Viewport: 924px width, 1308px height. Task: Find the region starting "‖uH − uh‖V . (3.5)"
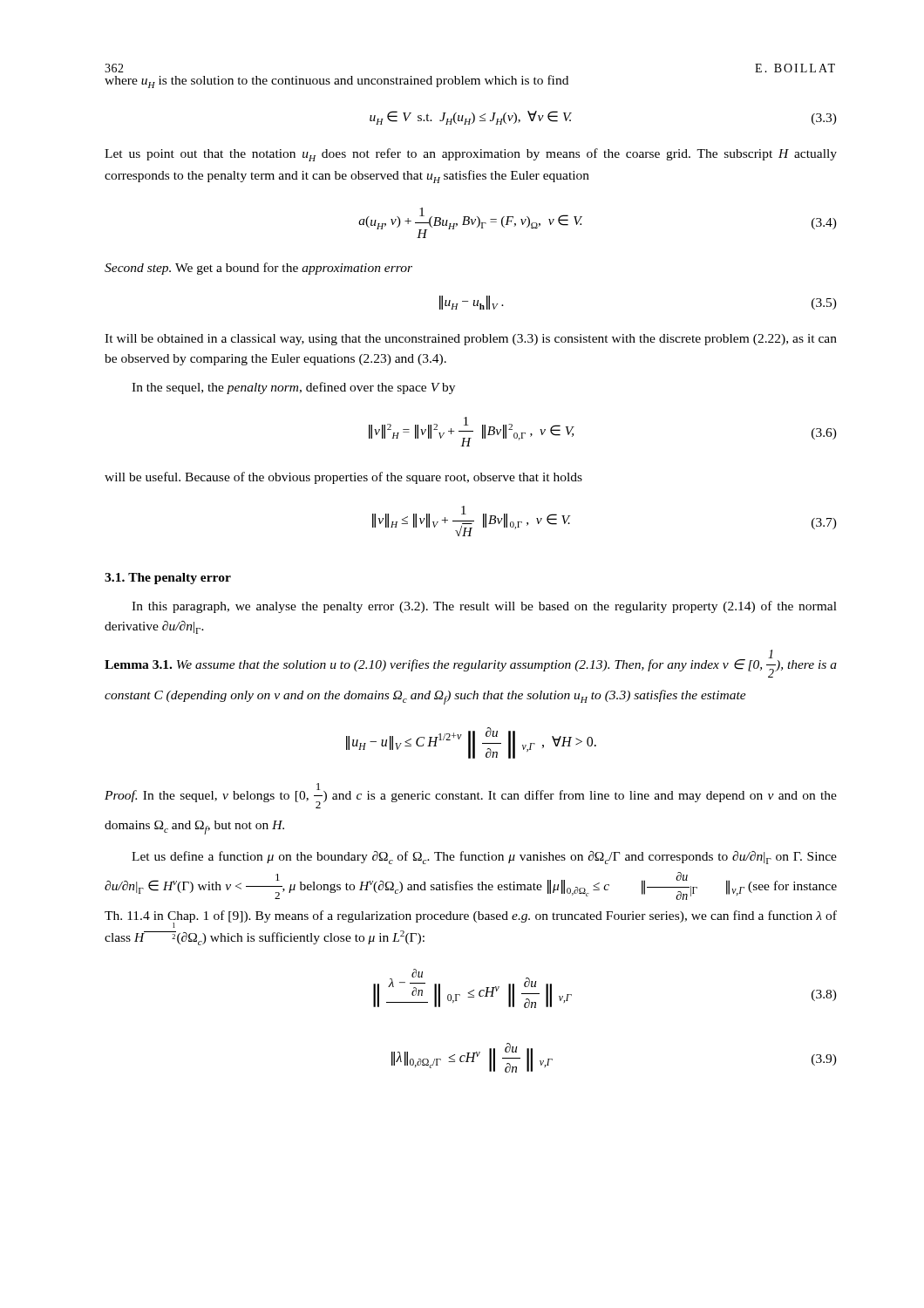(x=475, y=302)
